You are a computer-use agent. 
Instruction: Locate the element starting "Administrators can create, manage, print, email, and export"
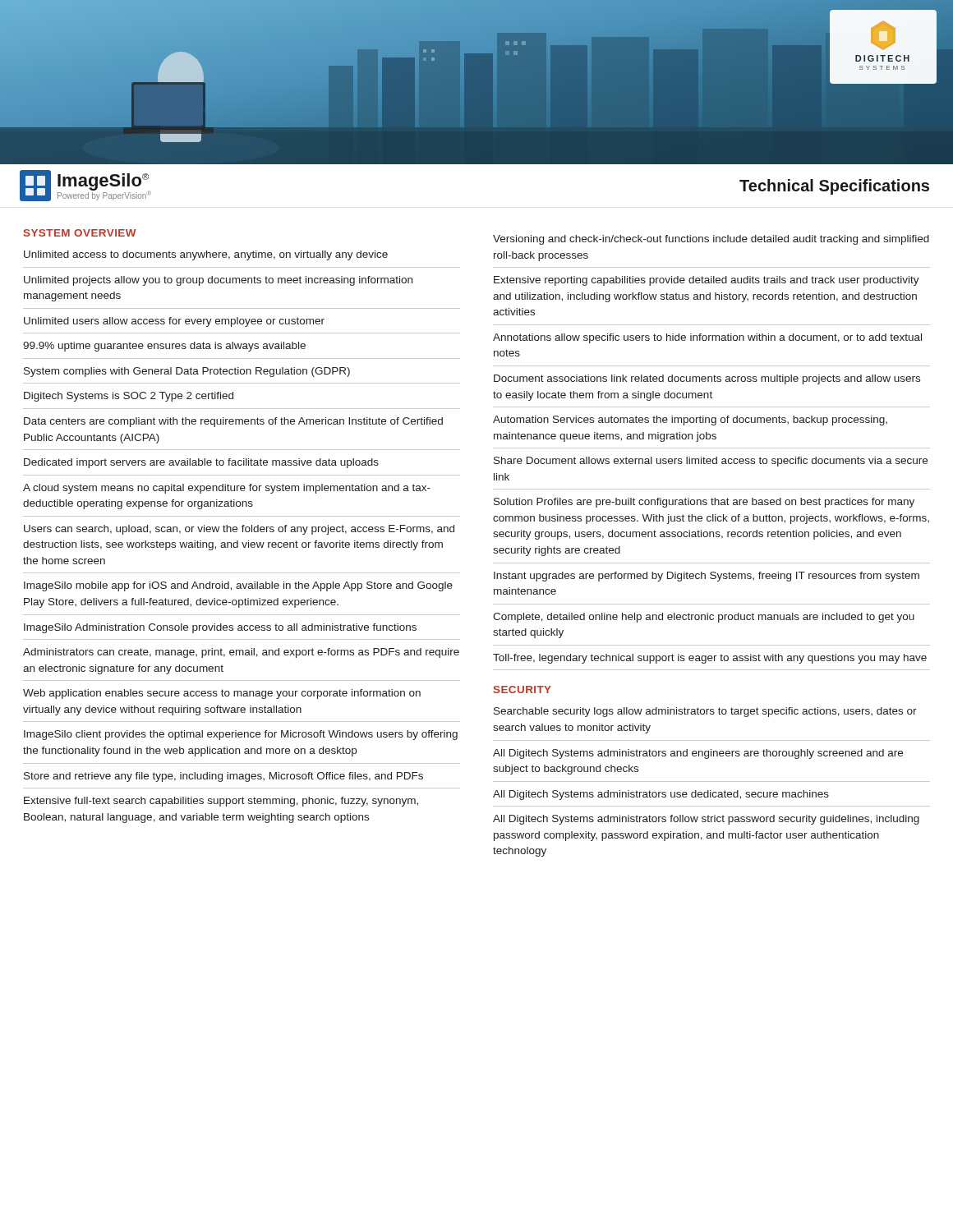click(241, 660)
